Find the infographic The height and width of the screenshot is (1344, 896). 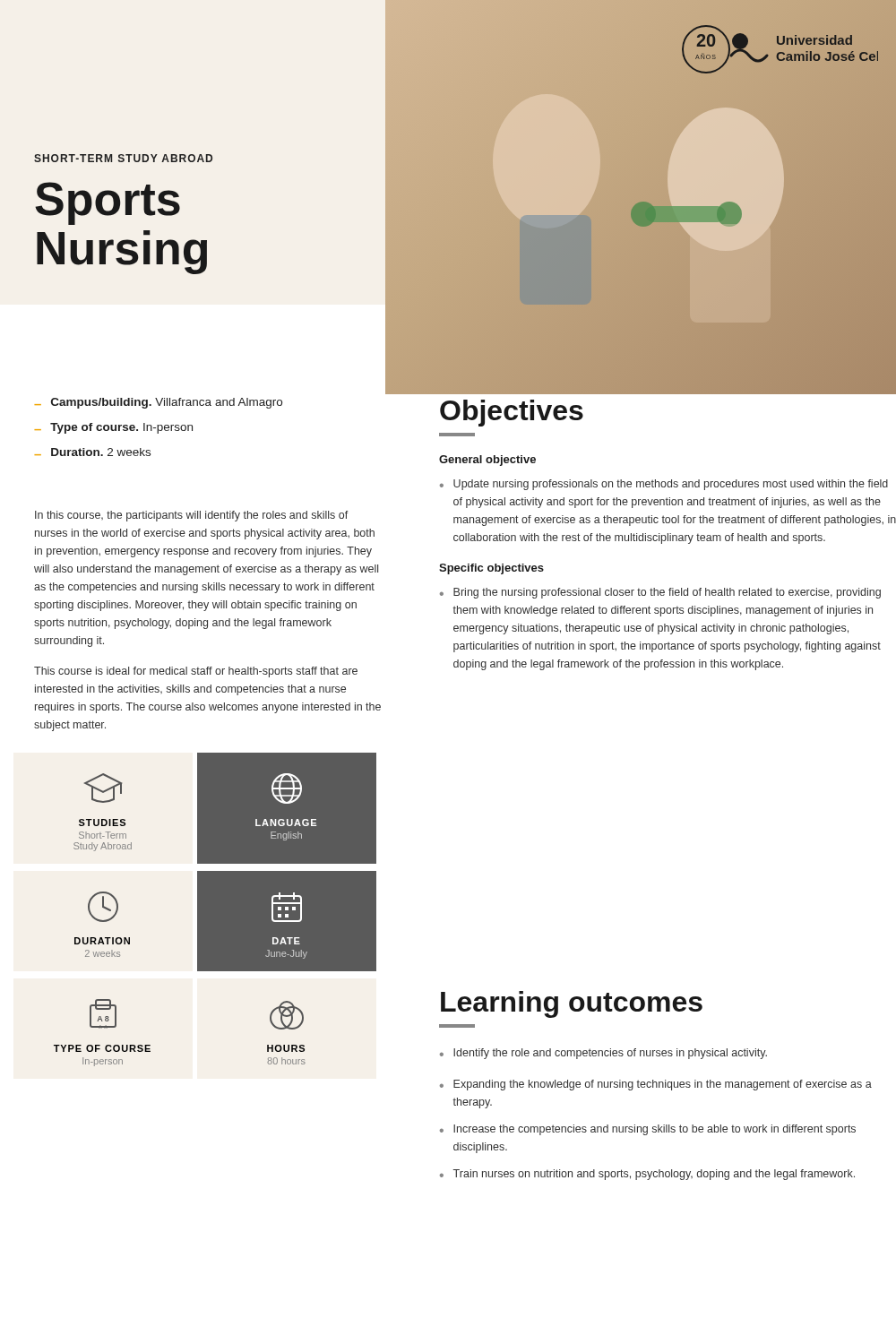click(194, 919)
